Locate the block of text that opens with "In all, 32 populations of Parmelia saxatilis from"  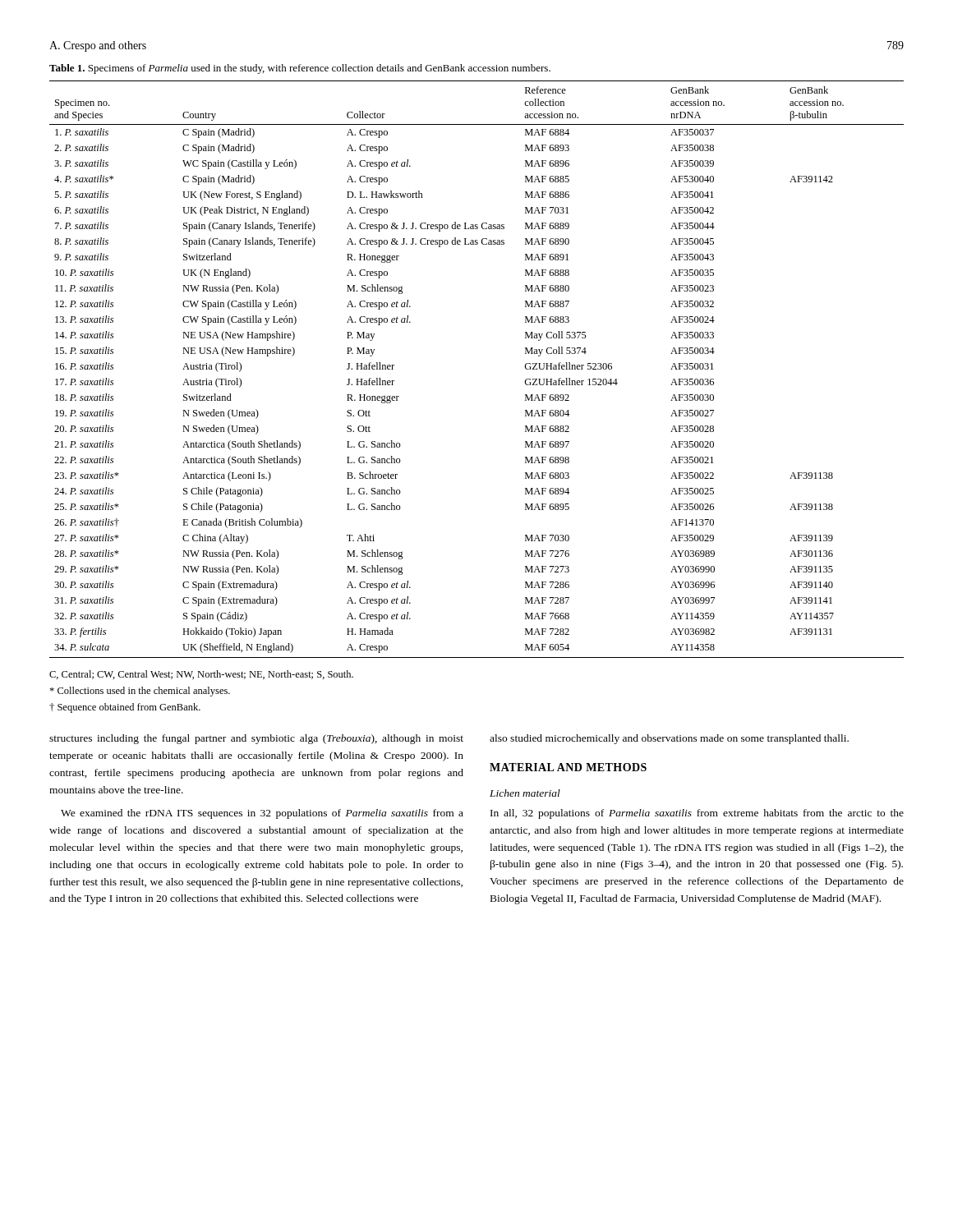click(x=697, y=856)
